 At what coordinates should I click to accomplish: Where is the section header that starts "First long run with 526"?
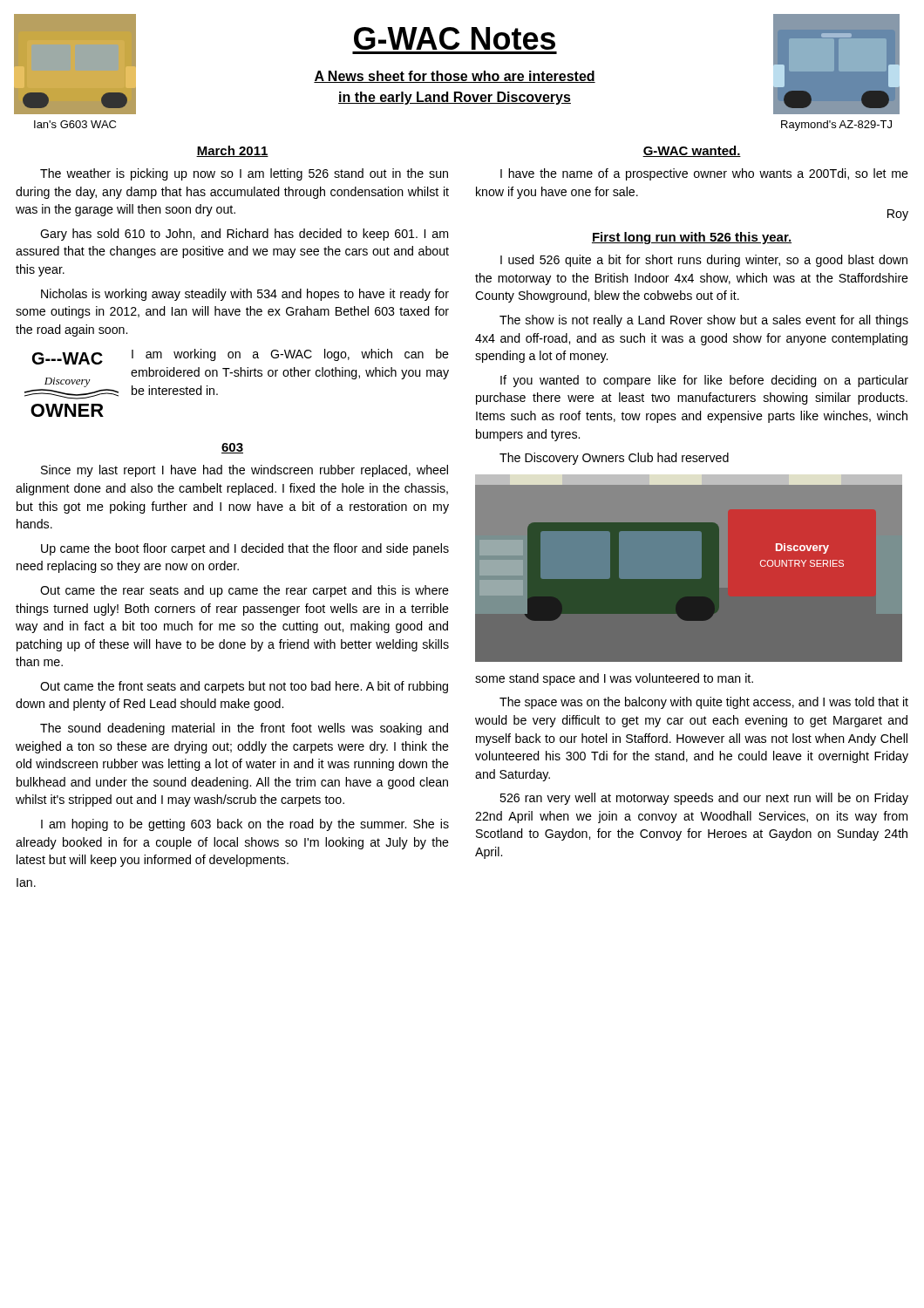(x=692, y=237)
